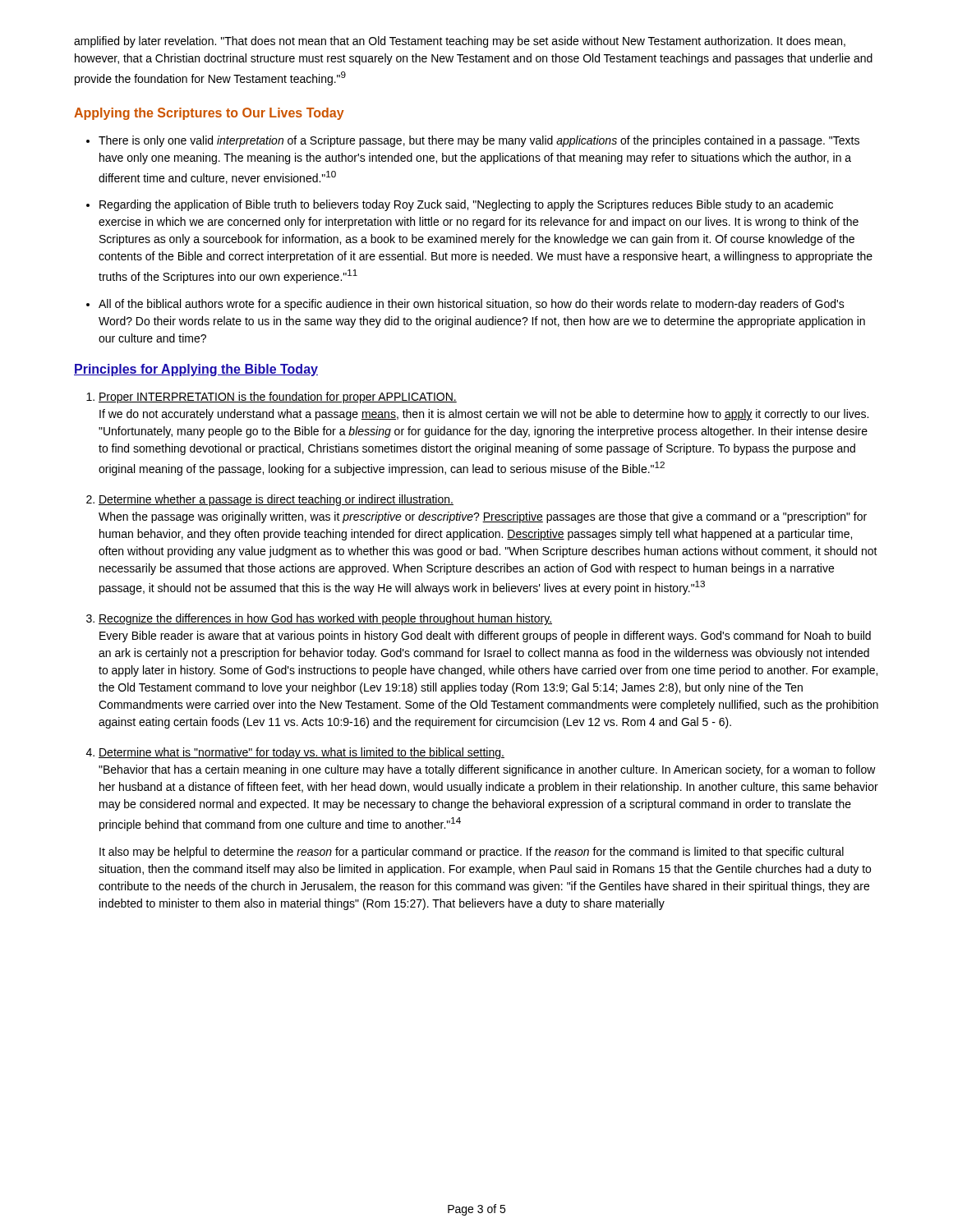This screenshot has height=1232, width=953.
Task: Point to the block beginning "It also may be"
Action: tap(485, 878)
